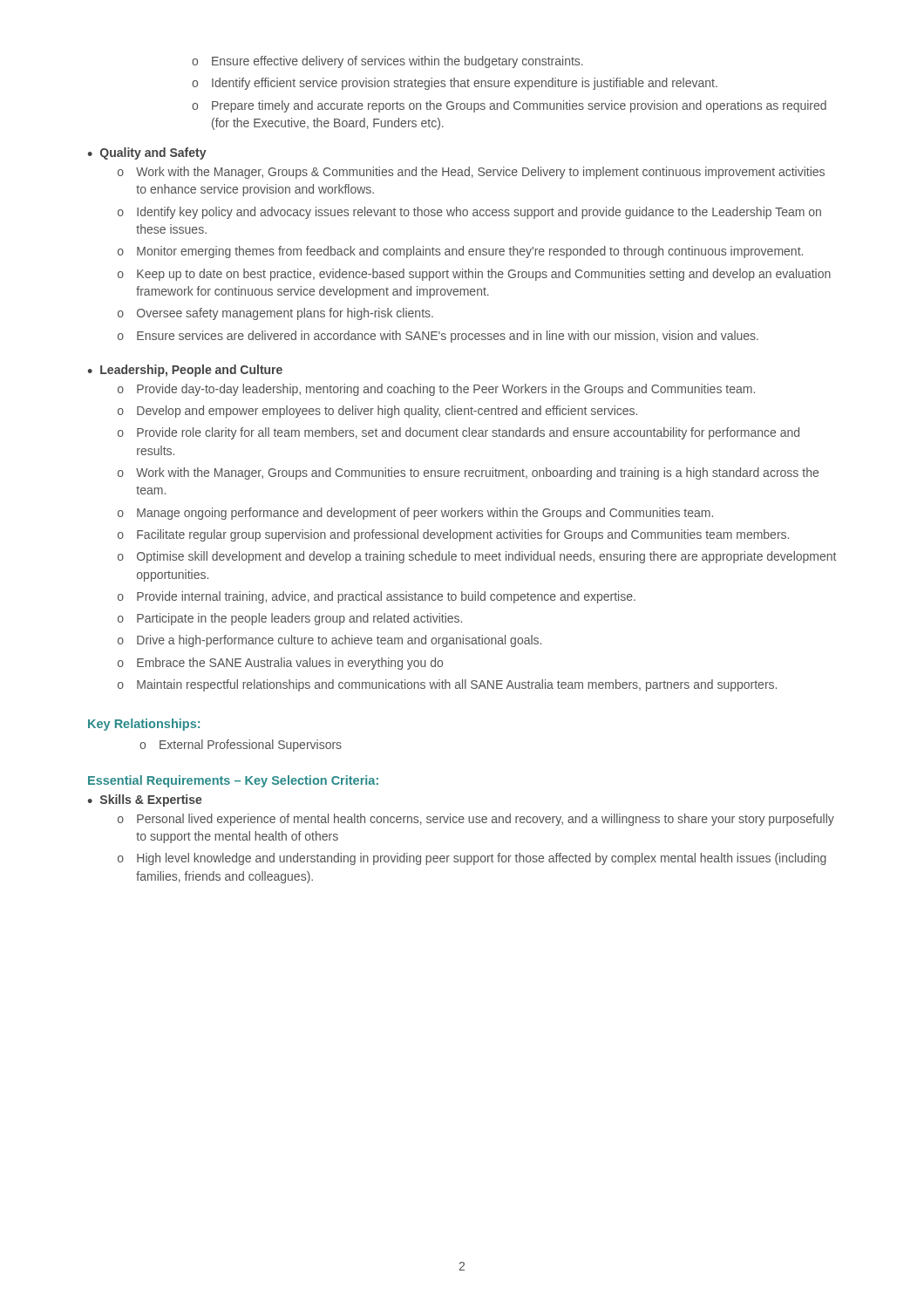Select the text starting "Embrace the SANE Australia"
The image size is (924, 1308).
[290, 662]
